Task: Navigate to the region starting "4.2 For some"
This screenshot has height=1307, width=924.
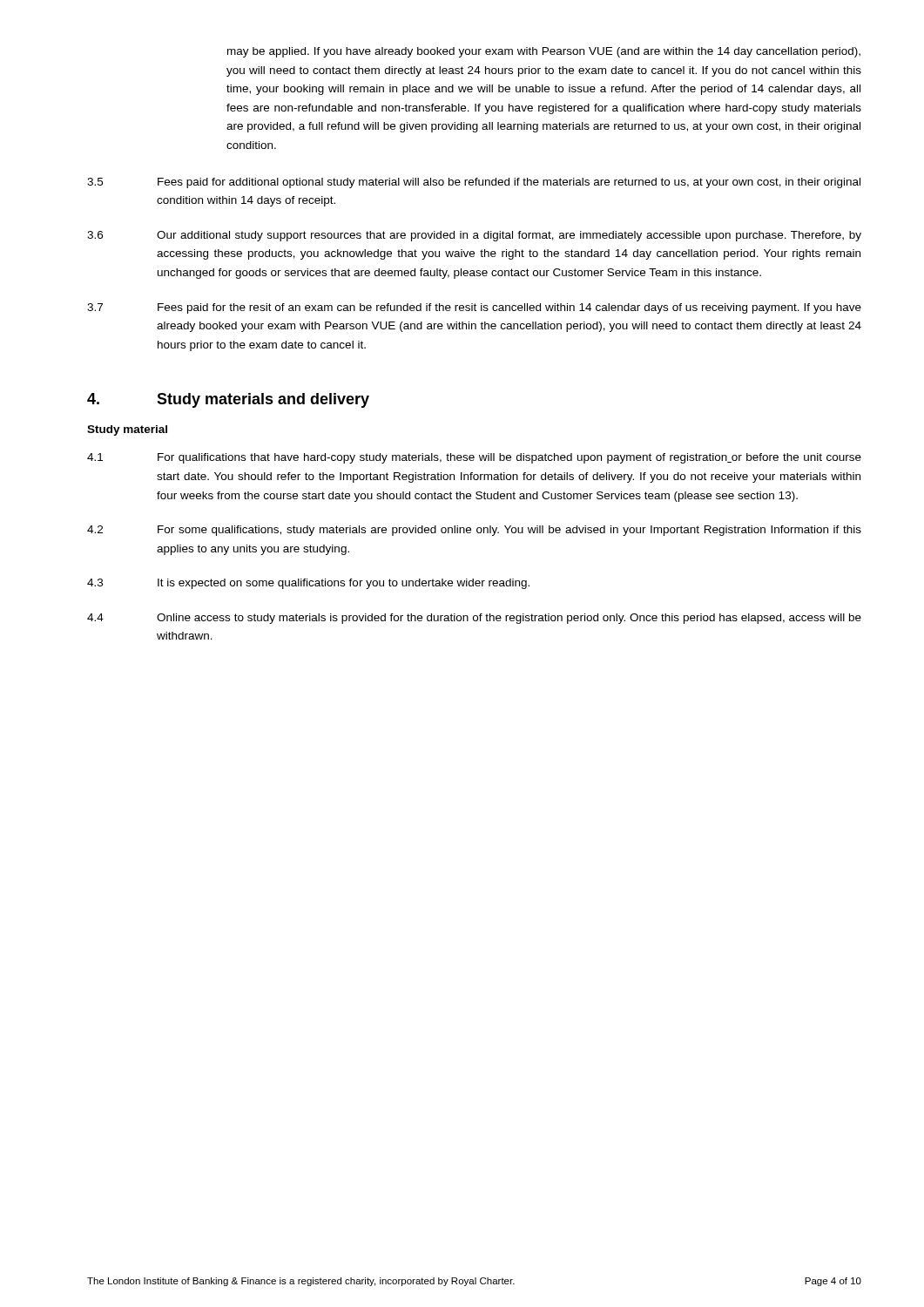Action: point(474,539)
